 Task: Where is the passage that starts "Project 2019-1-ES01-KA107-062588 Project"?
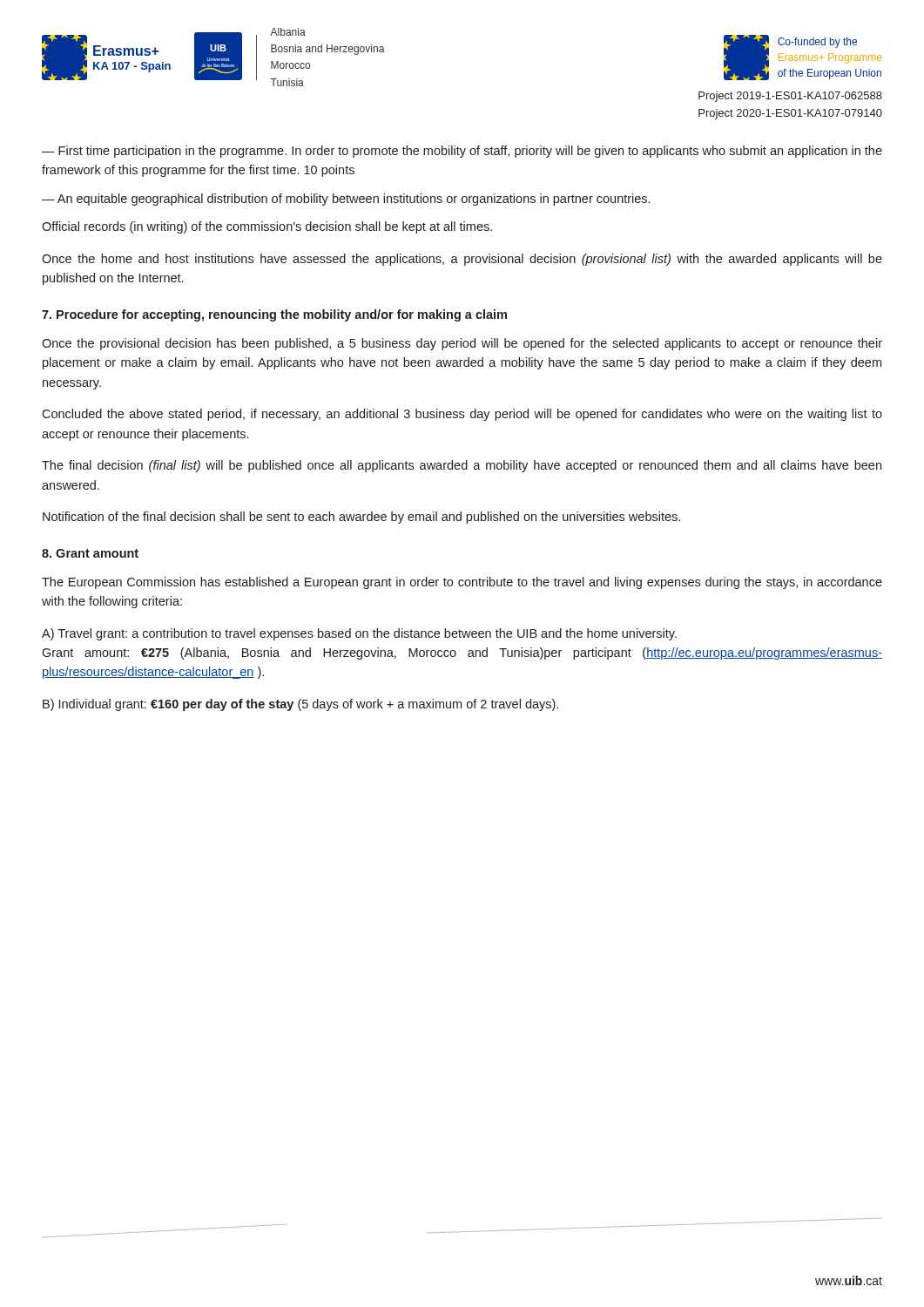pos(790,104)
